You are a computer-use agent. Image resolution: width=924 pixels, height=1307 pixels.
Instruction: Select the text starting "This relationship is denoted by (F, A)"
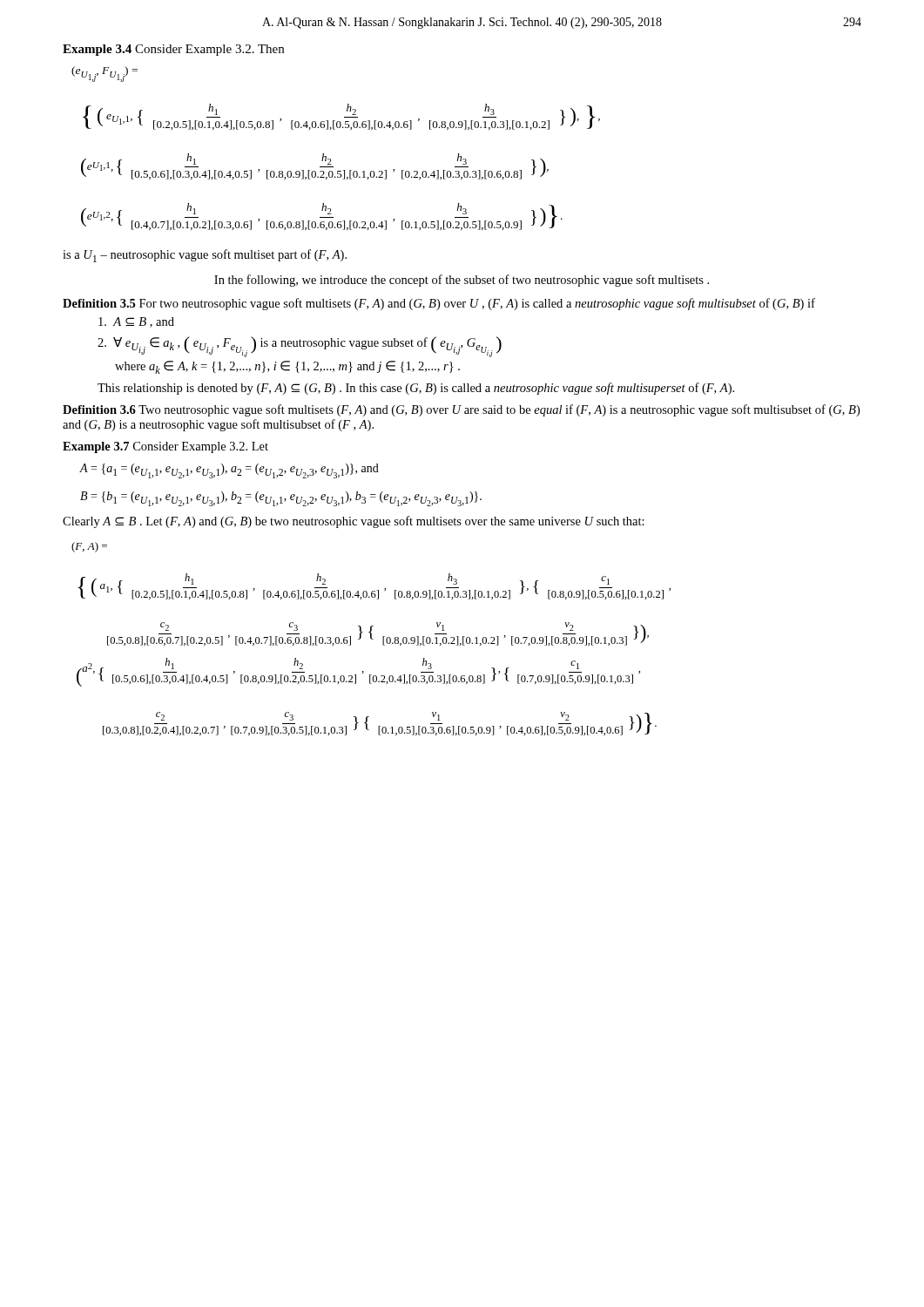tap(416, 388)
